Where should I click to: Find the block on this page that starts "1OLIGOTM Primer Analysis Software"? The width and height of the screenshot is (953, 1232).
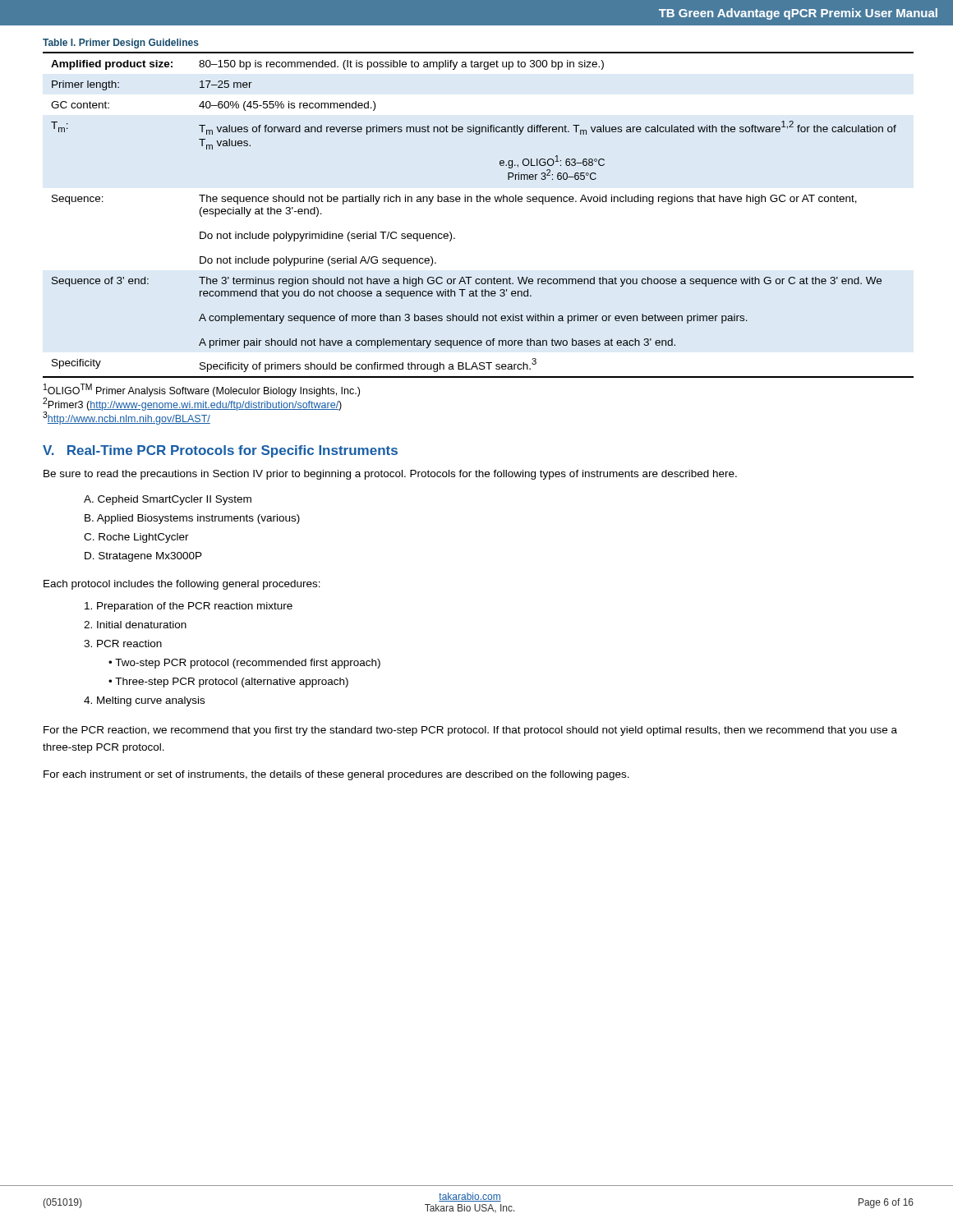point(202,390)
